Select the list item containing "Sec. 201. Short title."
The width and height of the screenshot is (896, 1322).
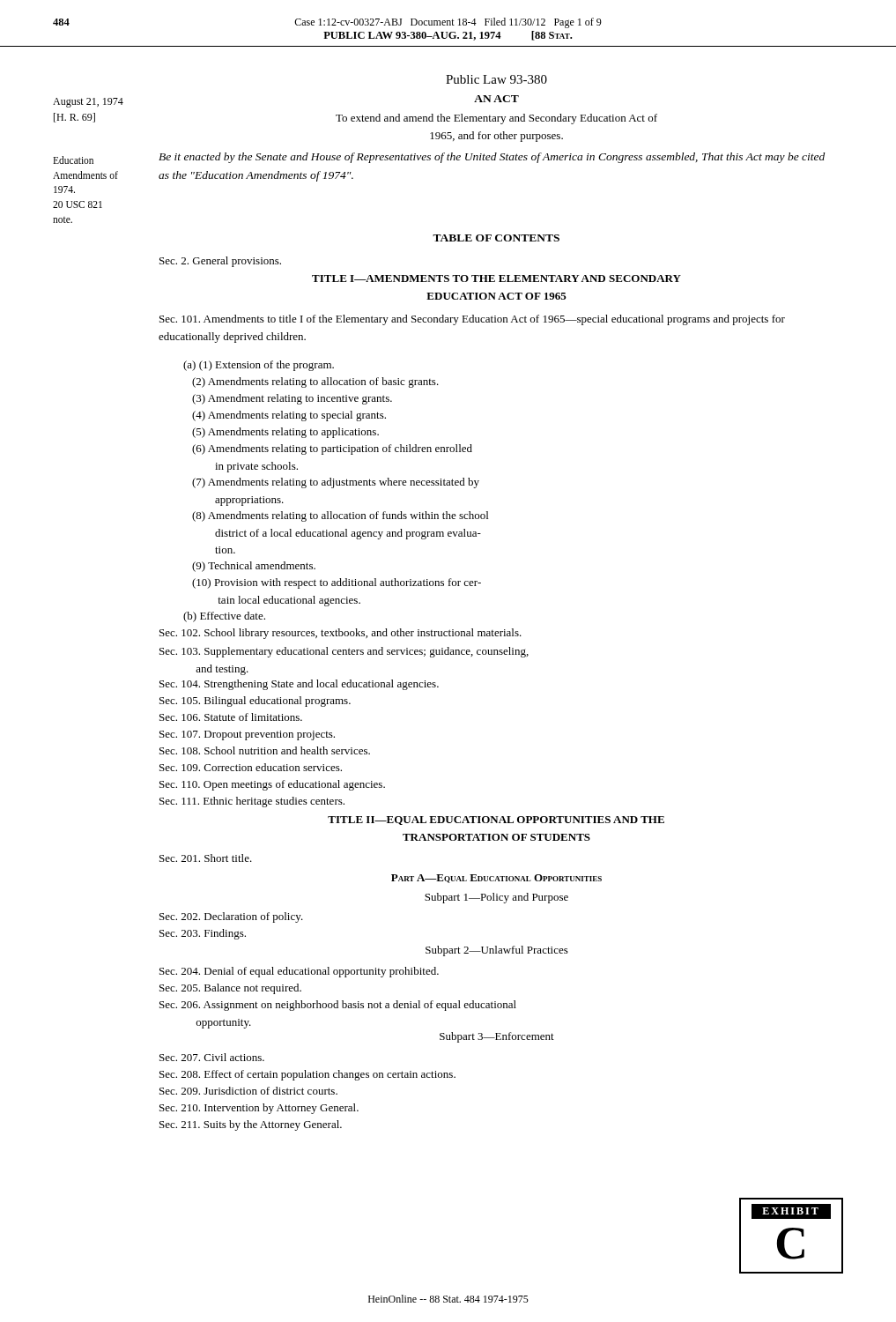205,858
